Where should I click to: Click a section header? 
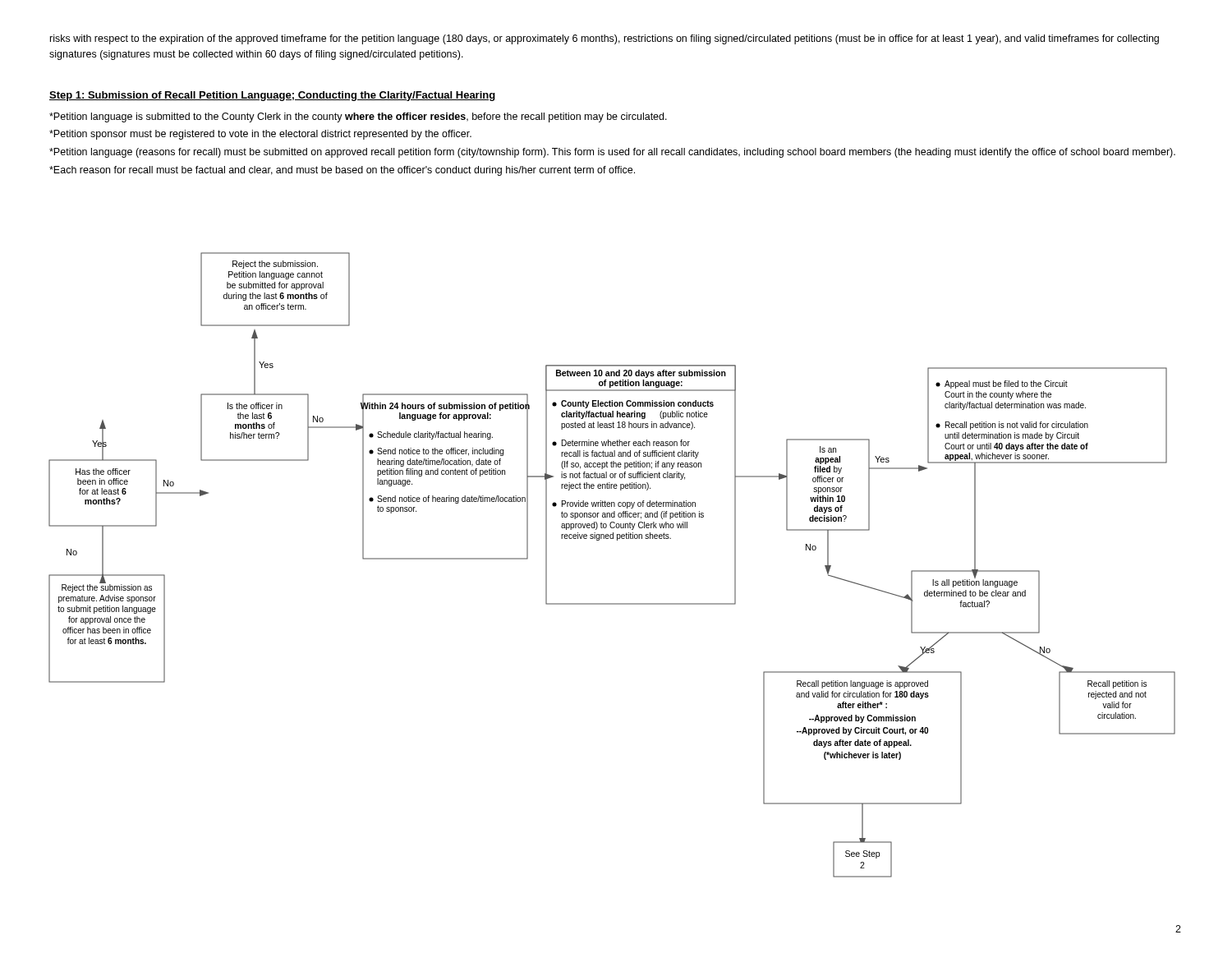coord(272,94)
